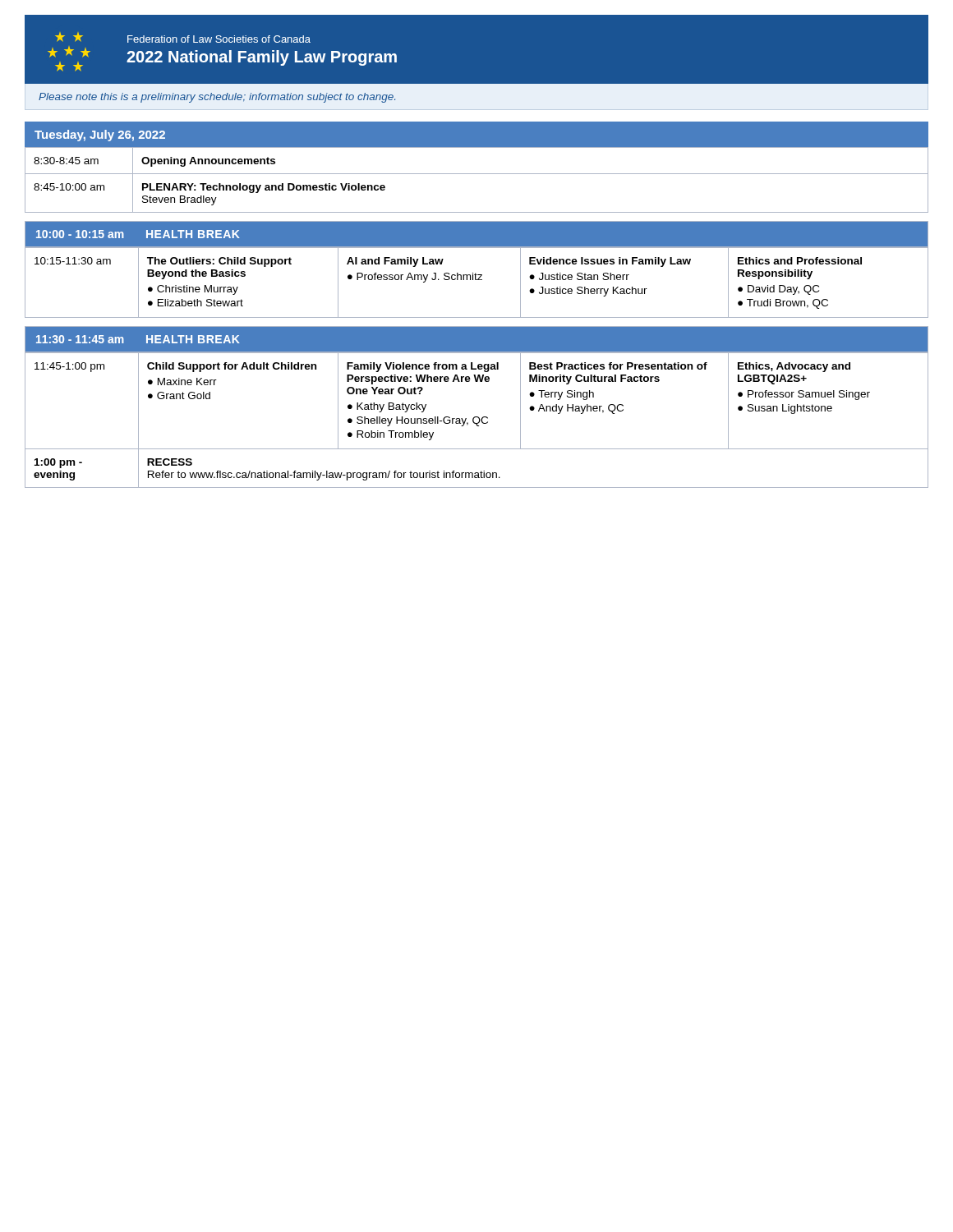Click on the section header that reads "Tuesday, July 26, 2022"
The height and width of the screenshot is (1232, 953).
[100, 136]
